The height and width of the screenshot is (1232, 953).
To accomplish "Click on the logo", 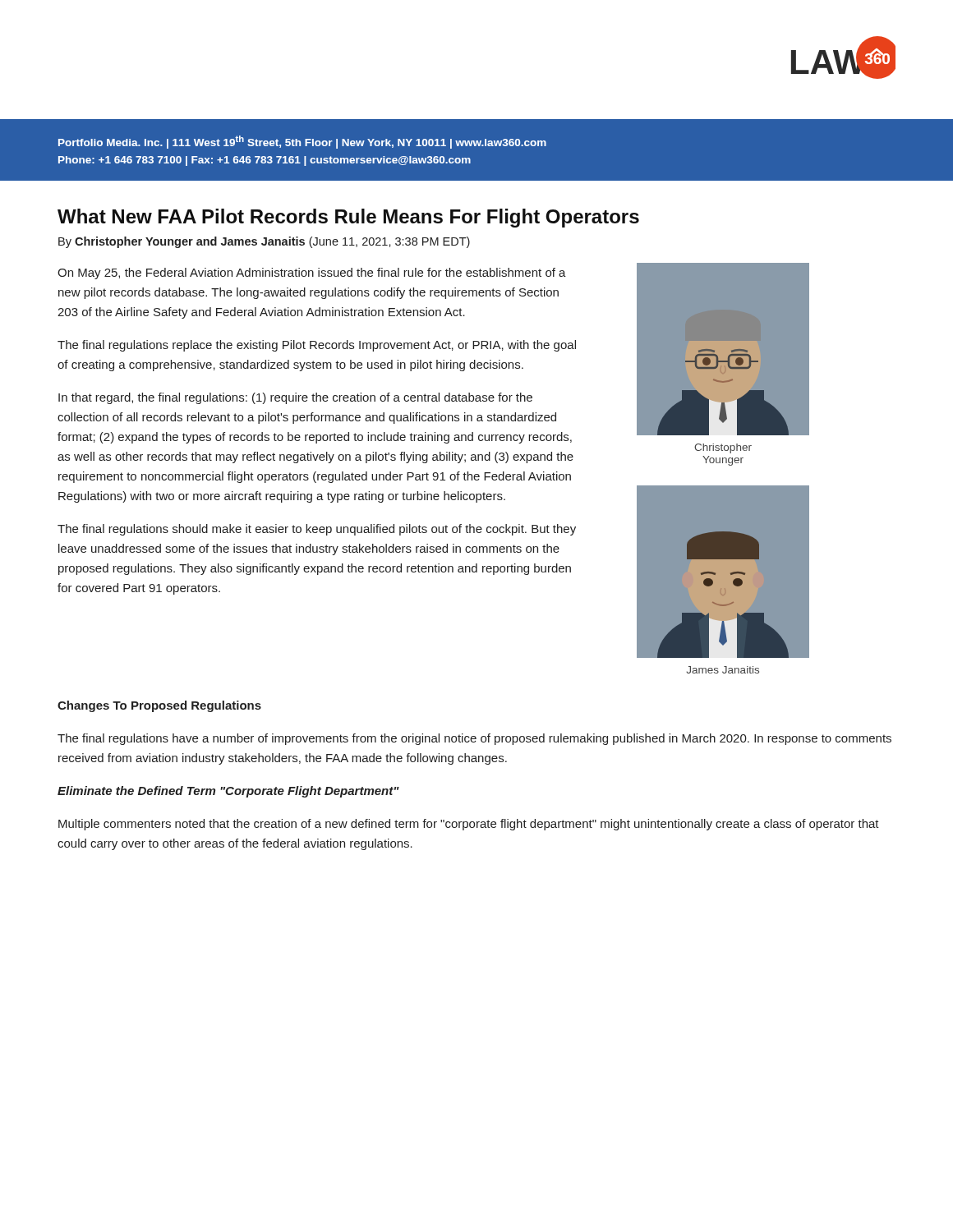I will pyautogui.click(x=842, y=60).
